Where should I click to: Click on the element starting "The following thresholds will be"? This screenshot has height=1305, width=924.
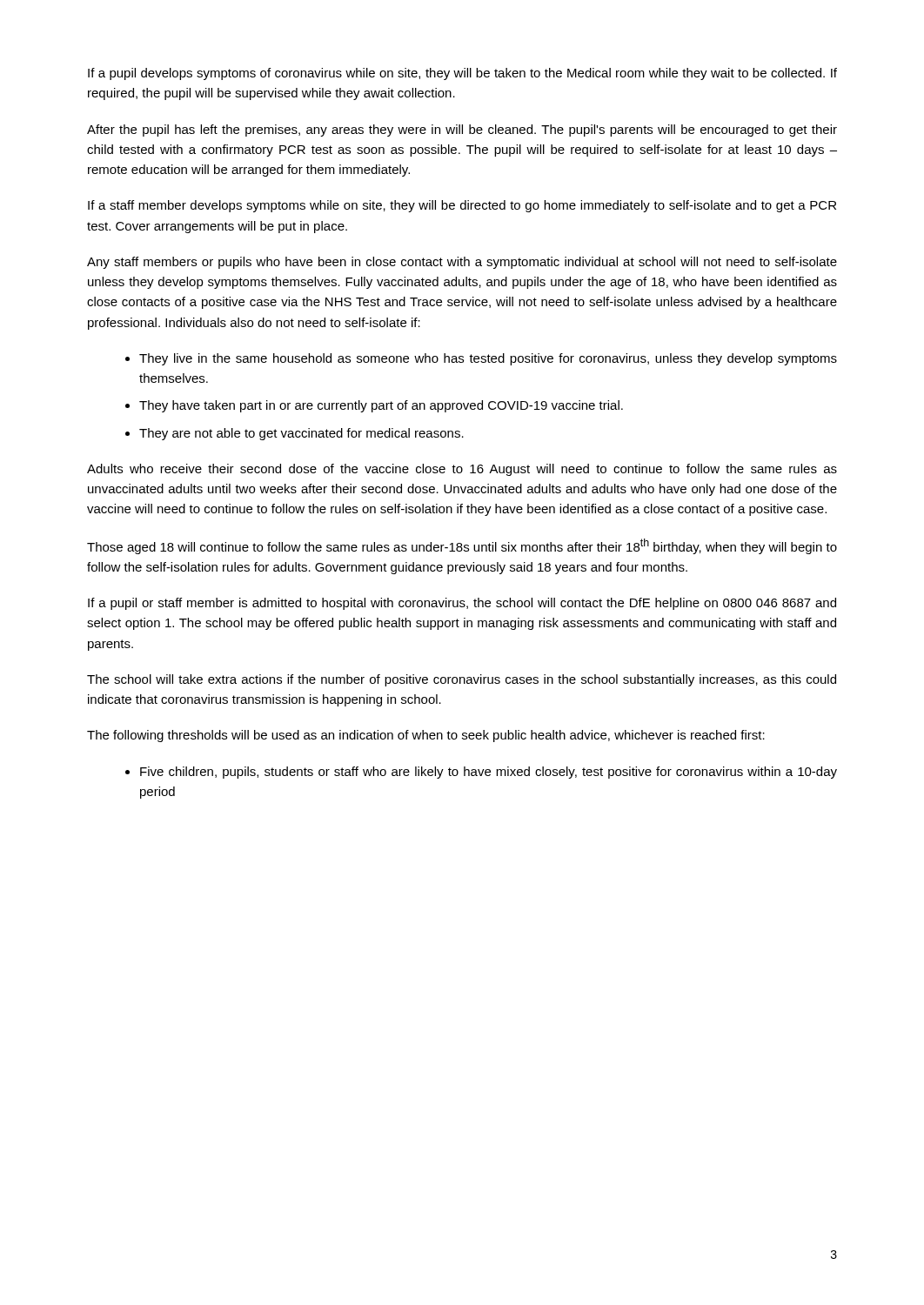click(426, 735)
